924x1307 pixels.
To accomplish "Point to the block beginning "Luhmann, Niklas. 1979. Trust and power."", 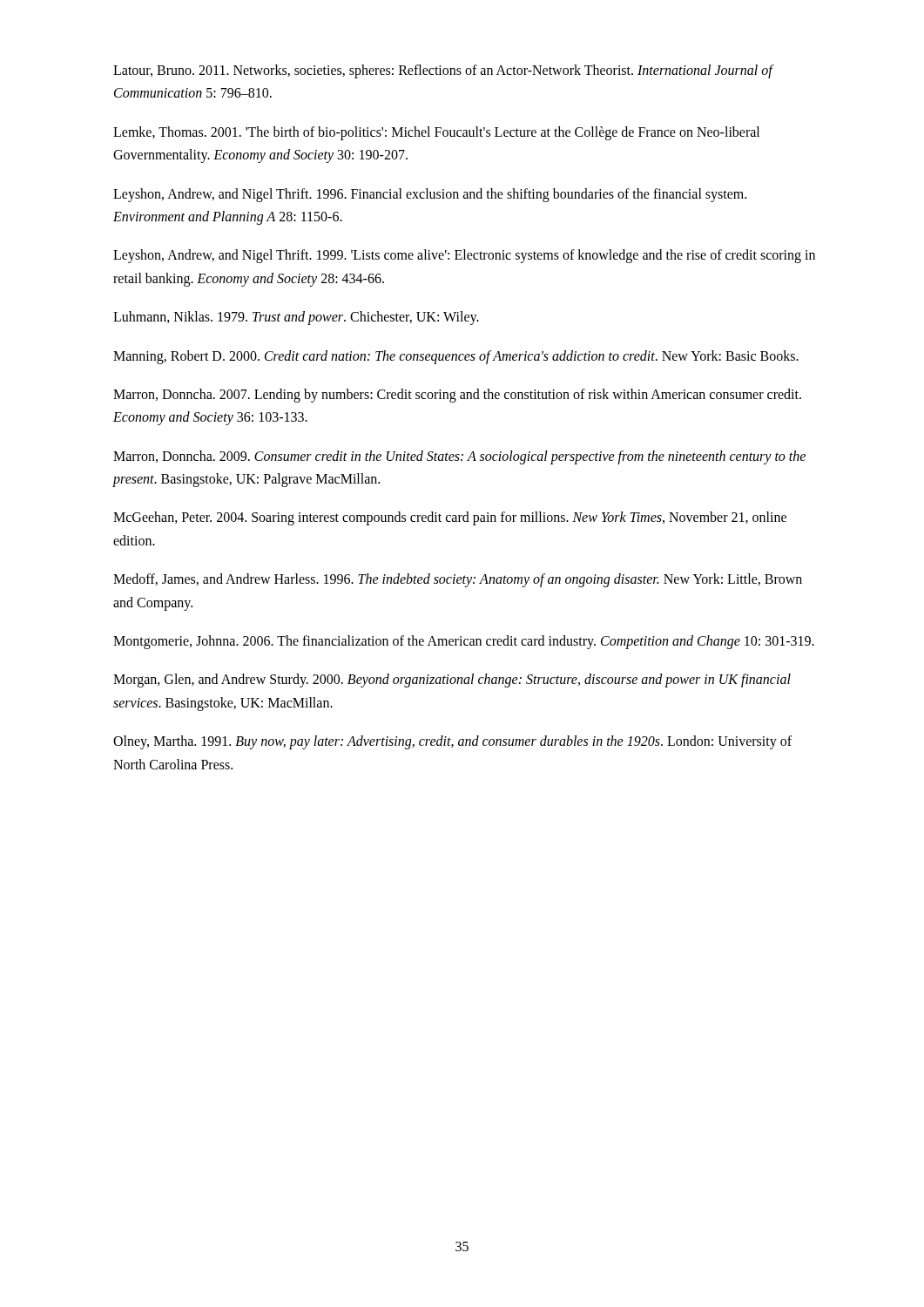I will [x=466, y=317].
